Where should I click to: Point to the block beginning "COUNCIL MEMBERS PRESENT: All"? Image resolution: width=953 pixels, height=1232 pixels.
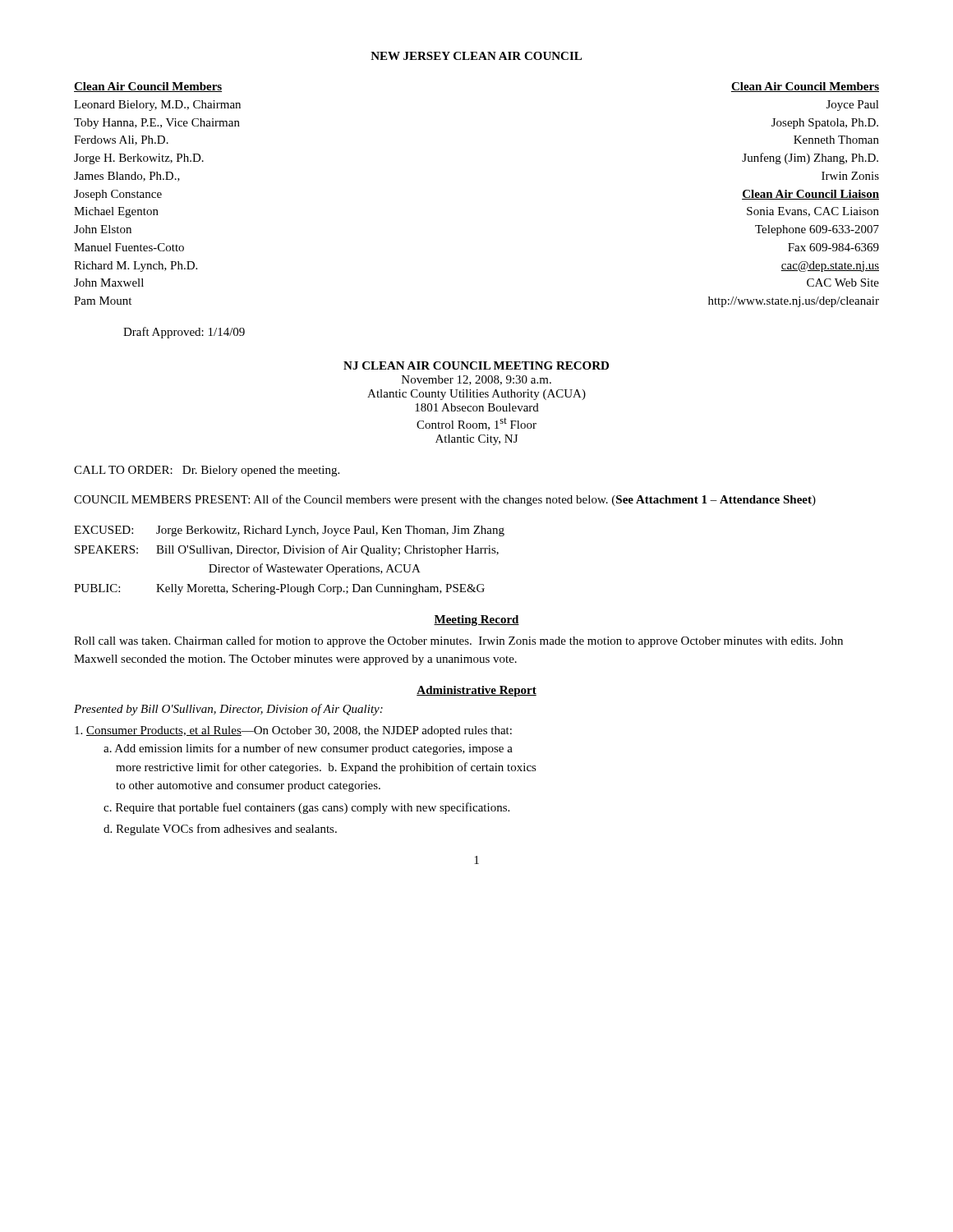point(445,500)
